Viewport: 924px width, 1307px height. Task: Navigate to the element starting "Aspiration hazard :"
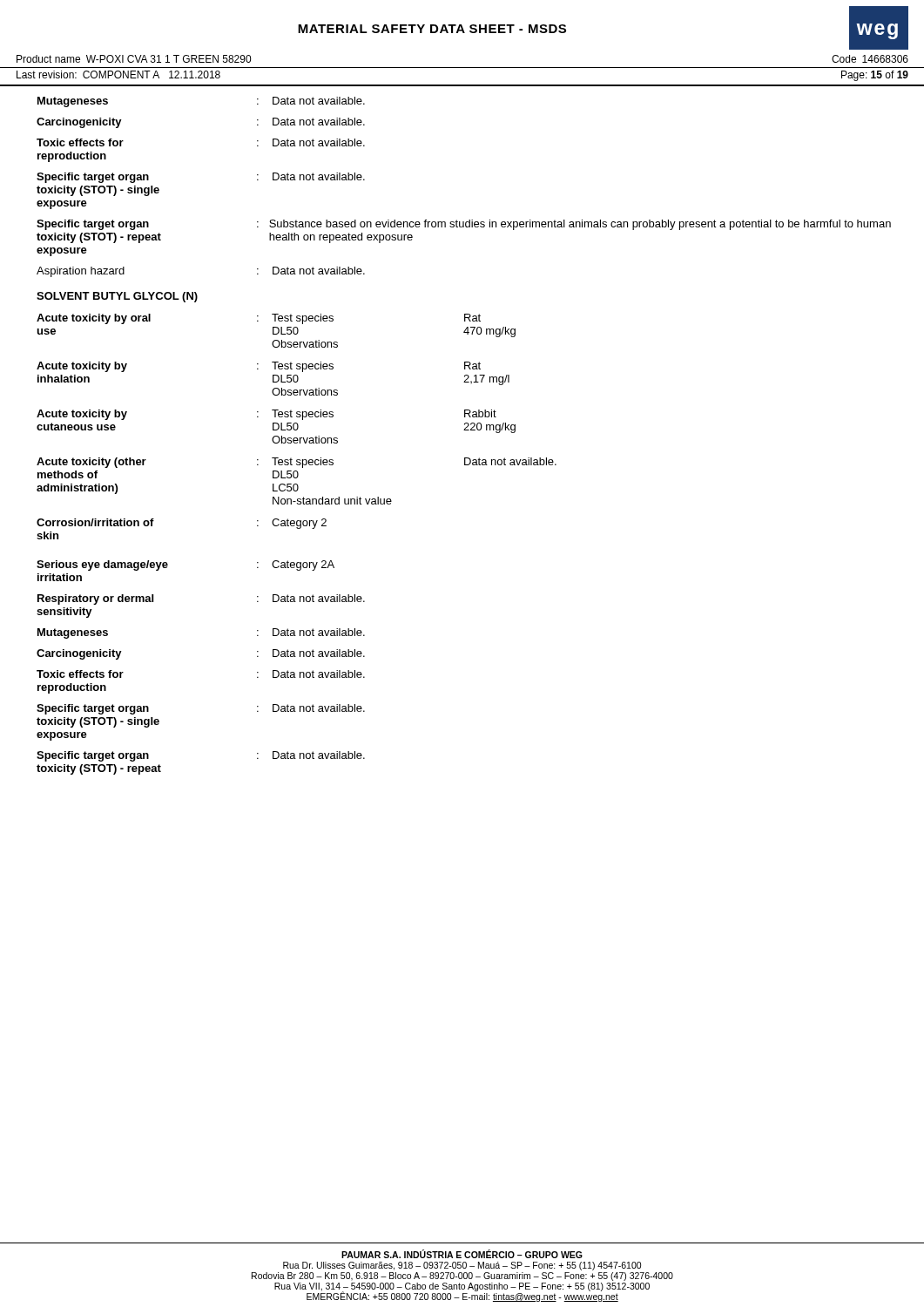(x=79, y=271)
